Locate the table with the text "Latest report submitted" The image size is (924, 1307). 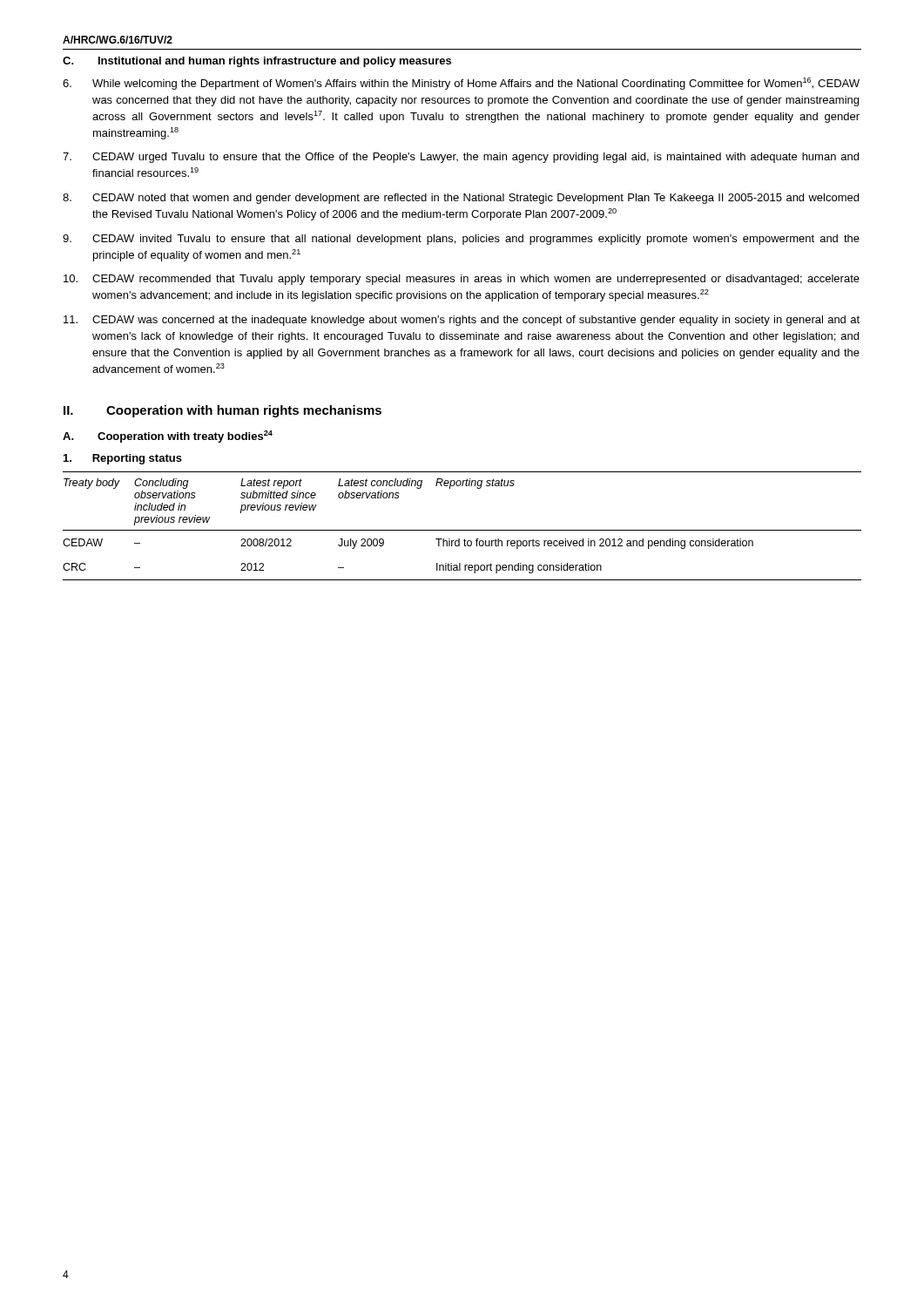point(462,525)
